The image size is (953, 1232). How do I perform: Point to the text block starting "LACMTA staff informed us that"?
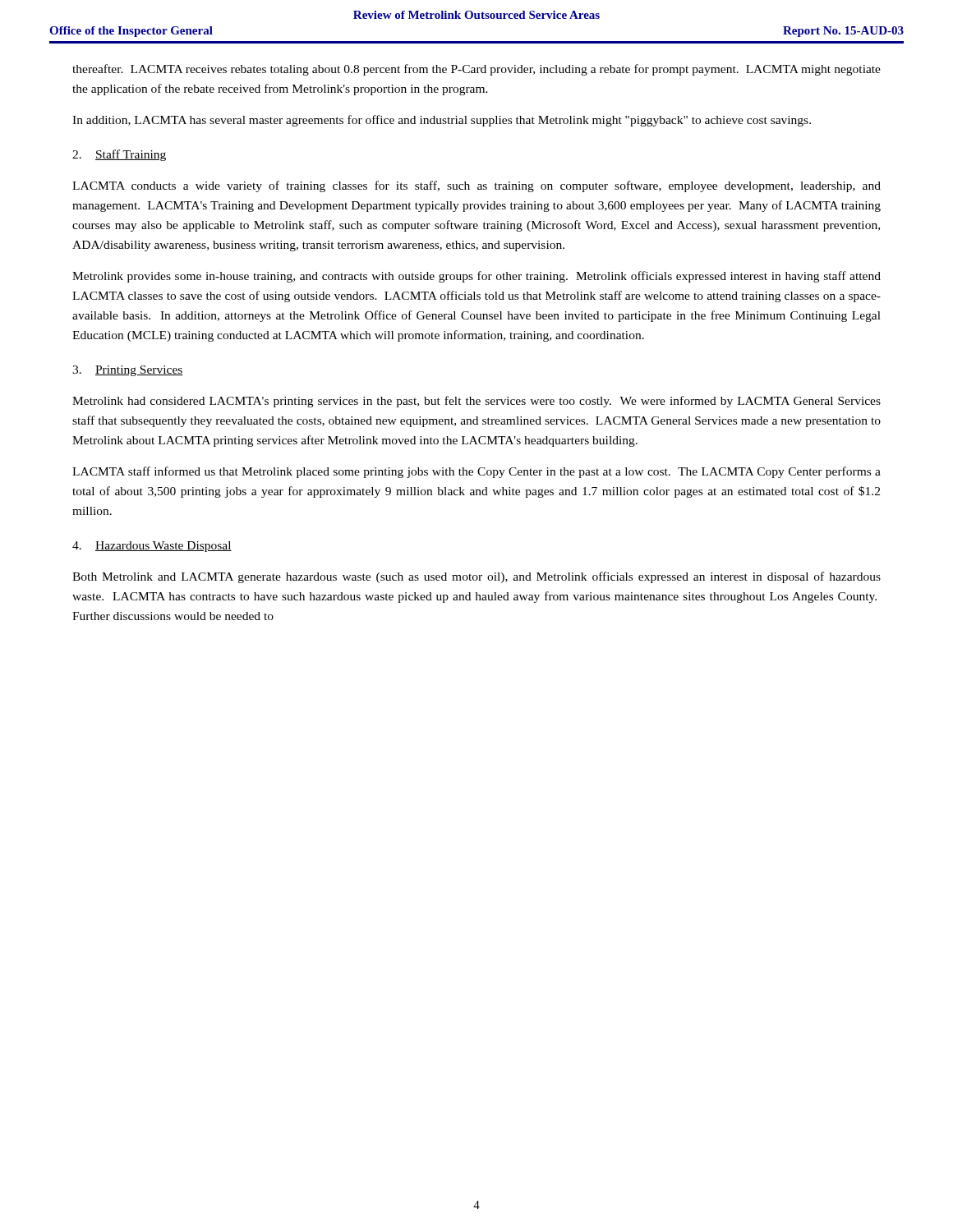click(476, 491)
